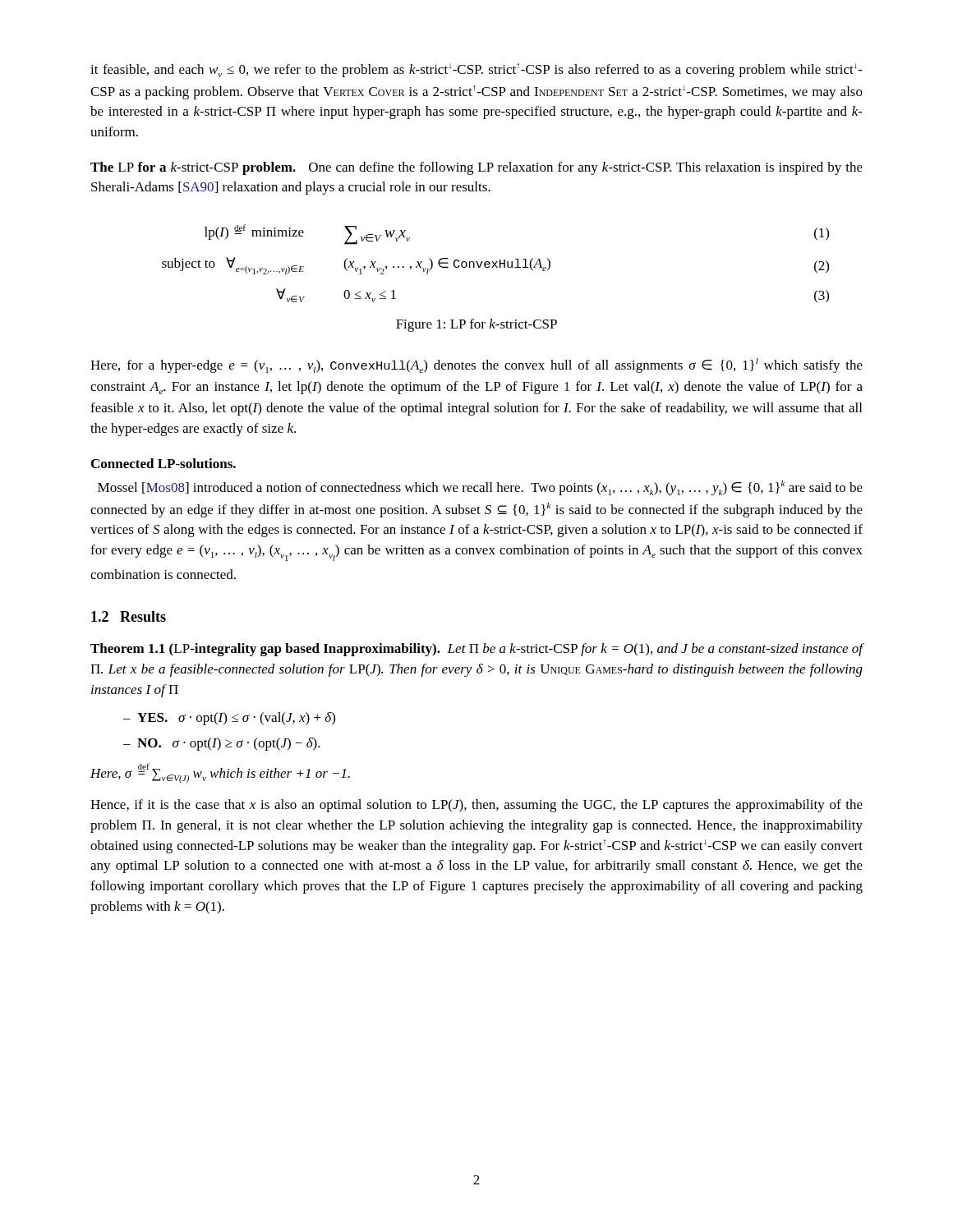Viewport: 953px width, 1232px height.
Task: Find the text block starting "∑v∈V wvxv"
Action: coord(377,233)
